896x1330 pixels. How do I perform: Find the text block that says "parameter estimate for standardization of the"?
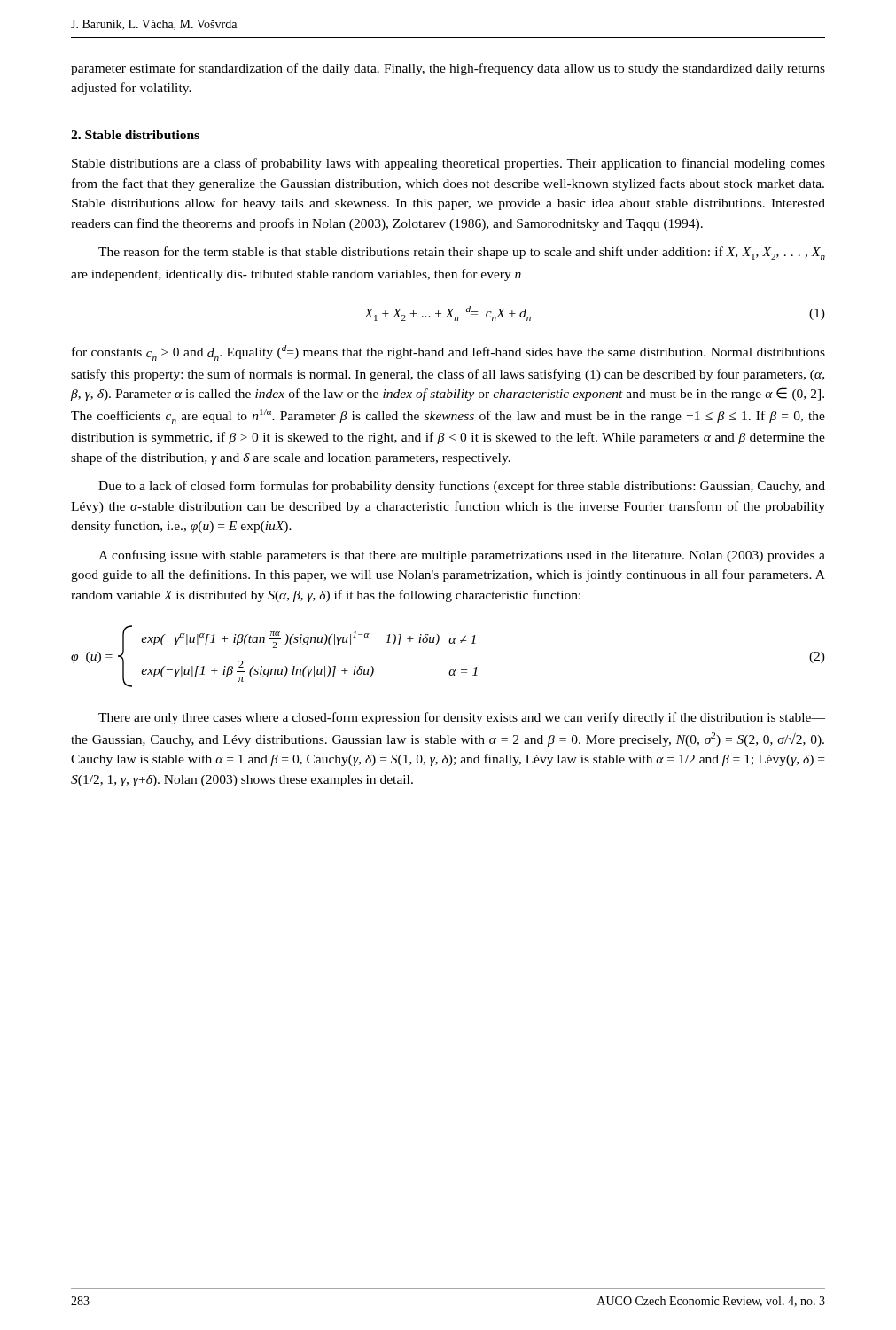pos(448,78)
